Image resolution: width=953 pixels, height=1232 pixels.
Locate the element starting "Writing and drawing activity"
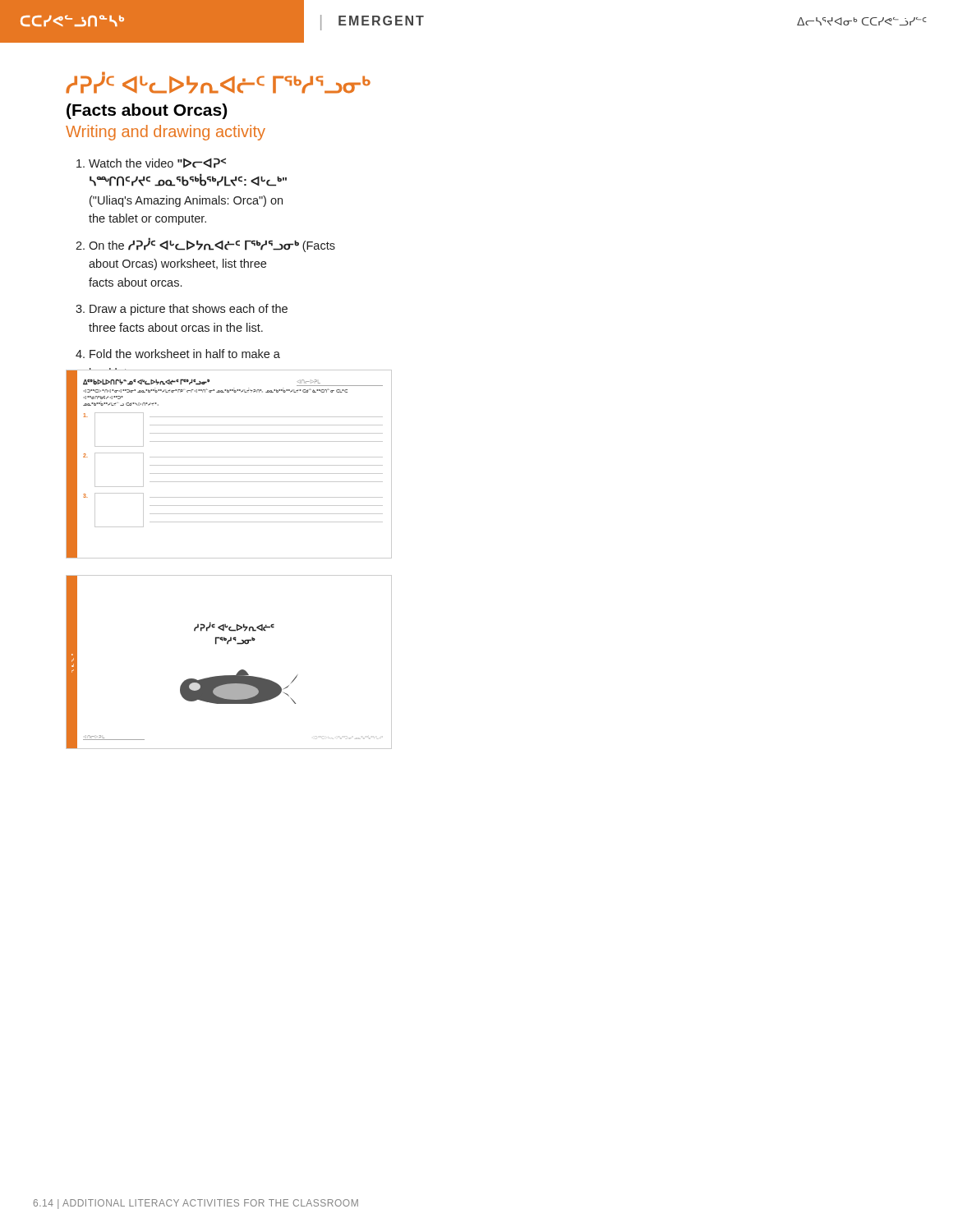[x=166, y=131]
